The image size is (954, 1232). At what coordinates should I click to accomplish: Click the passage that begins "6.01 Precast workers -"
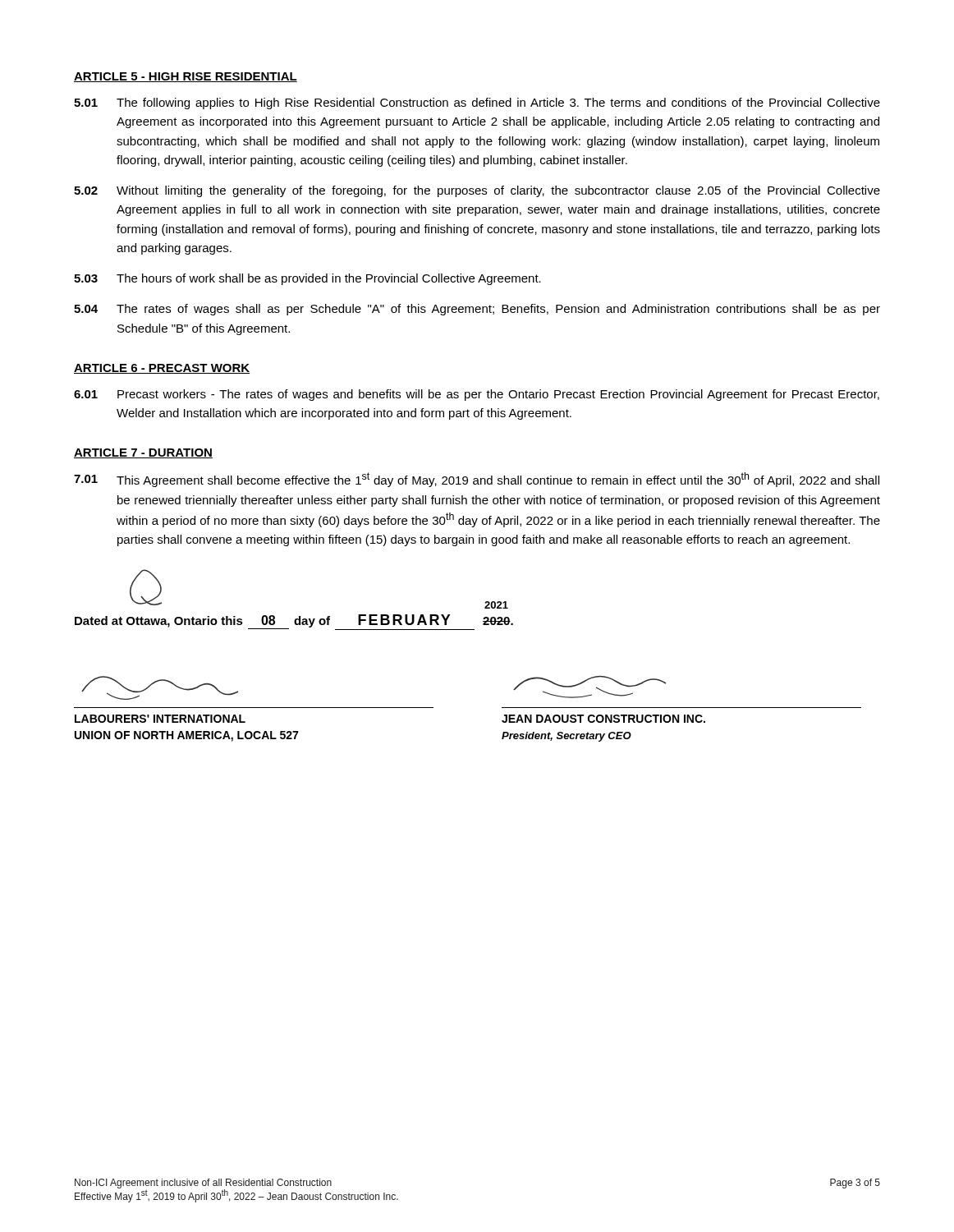click(477, 403)
